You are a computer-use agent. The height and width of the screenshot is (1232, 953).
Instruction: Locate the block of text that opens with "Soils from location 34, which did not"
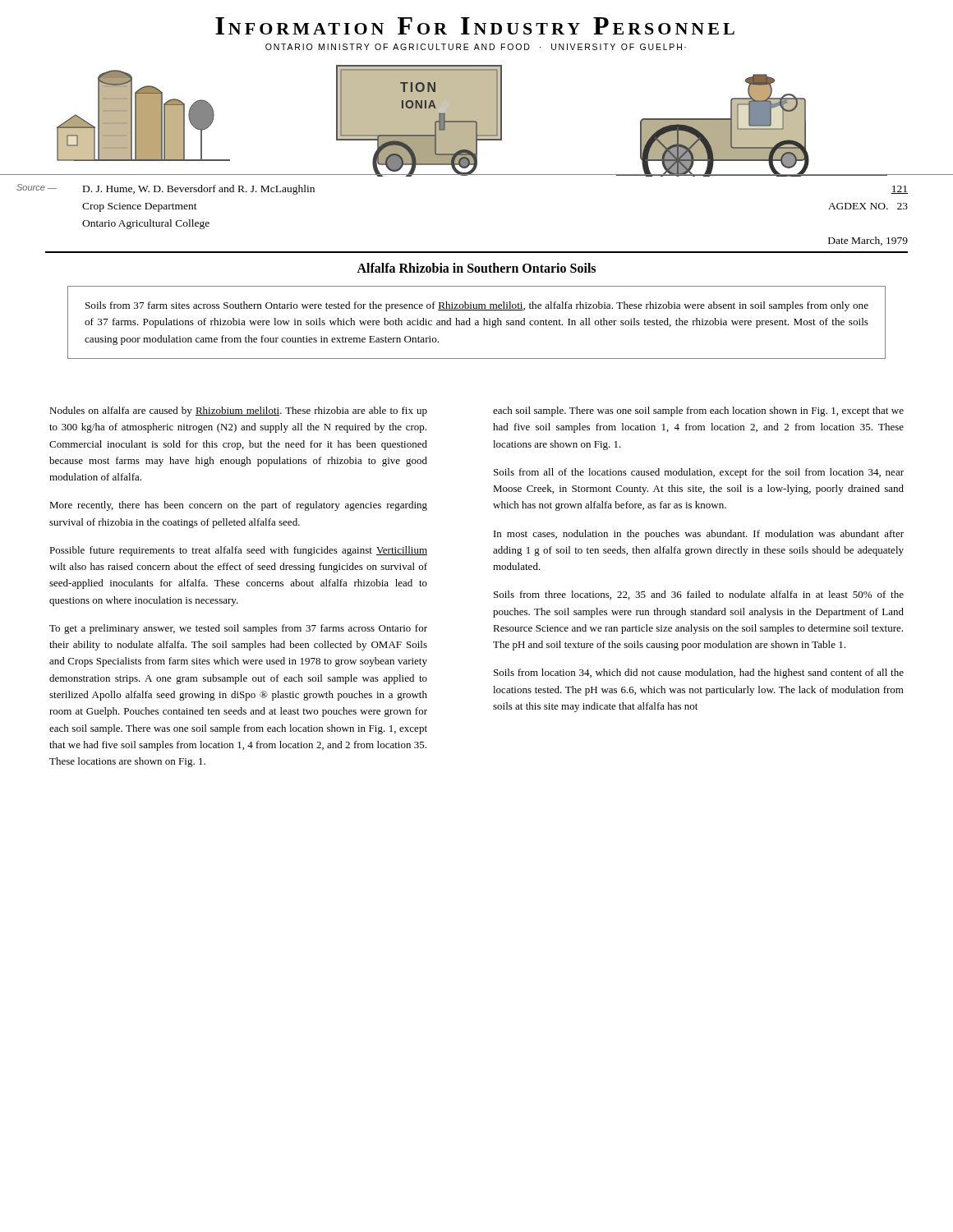coord(698,689)
